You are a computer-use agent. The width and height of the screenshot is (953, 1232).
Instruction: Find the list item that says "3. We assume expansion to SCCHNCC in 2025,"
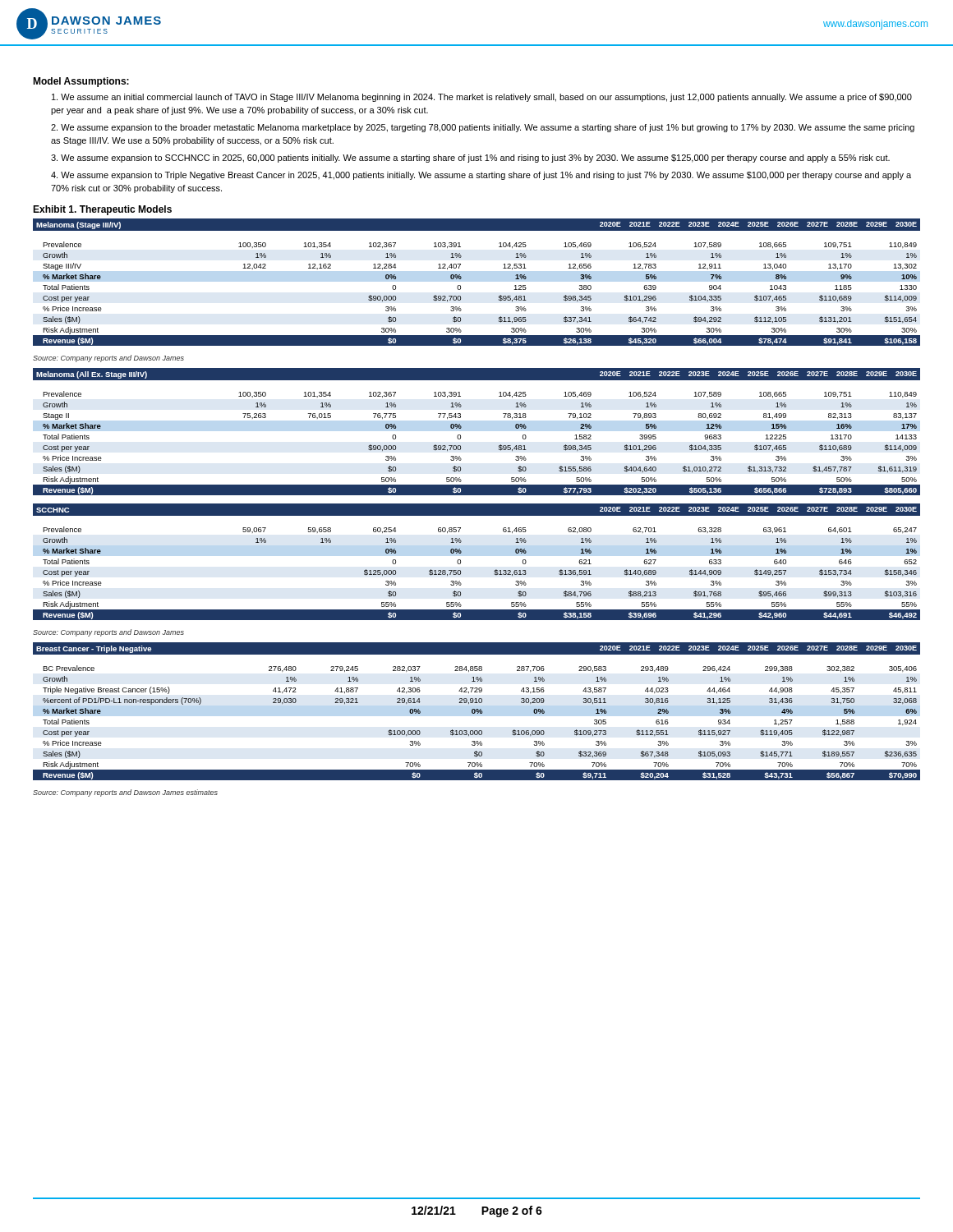471,157
